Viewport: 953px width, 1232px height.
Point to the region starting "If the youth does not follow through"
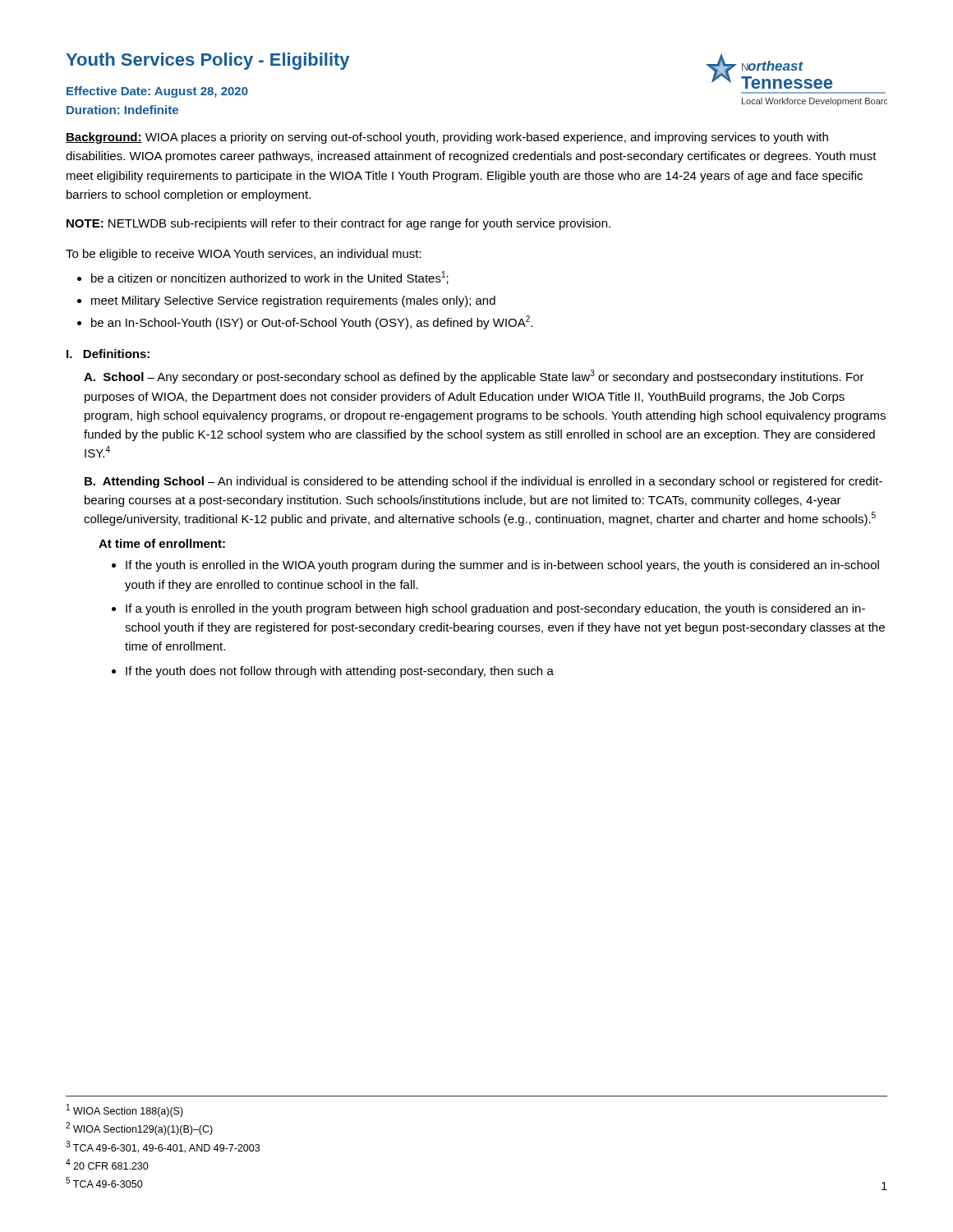coord(476,670)
